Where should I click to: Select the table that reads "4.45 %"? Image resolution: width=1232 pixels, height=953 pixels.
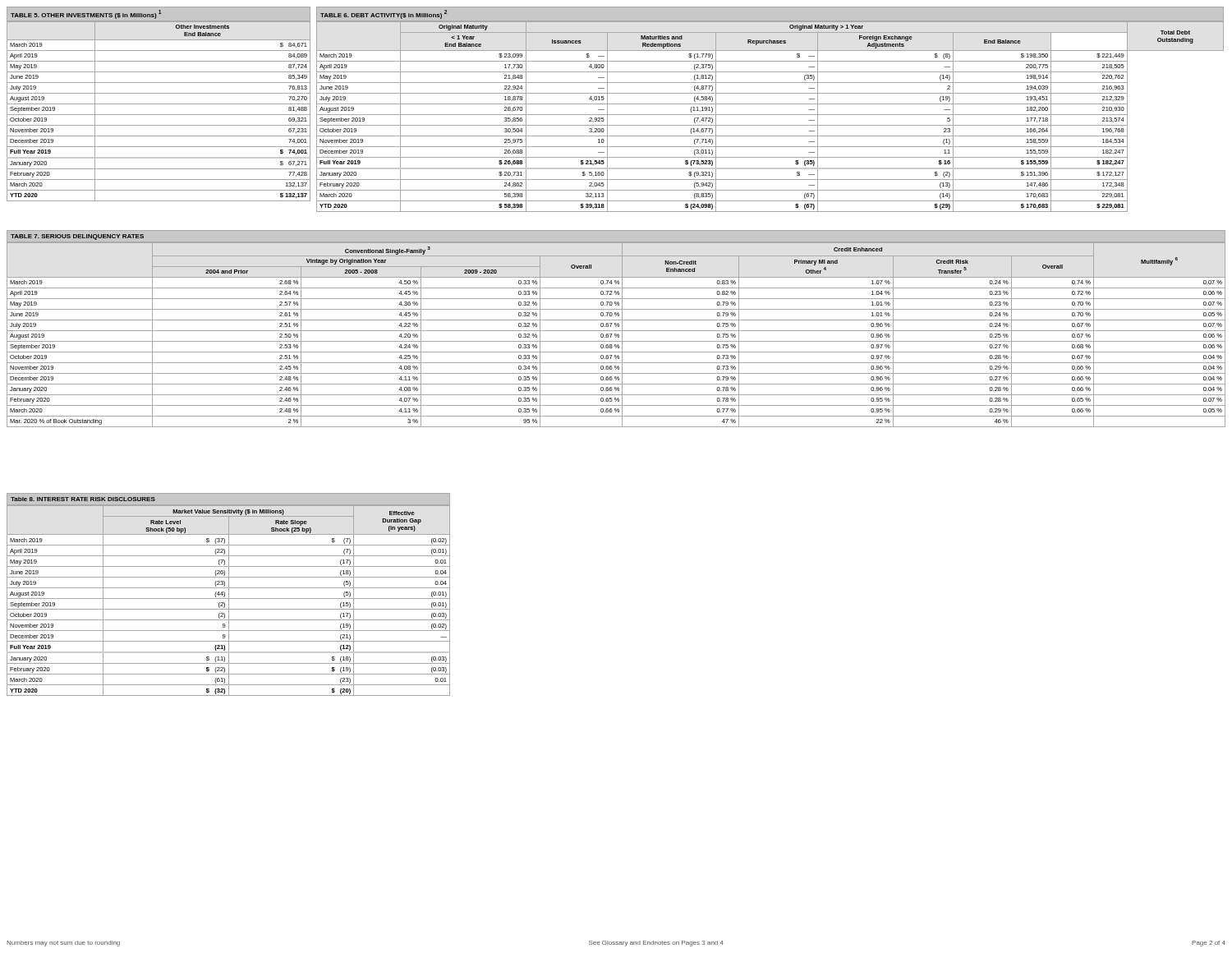[616, 328]
